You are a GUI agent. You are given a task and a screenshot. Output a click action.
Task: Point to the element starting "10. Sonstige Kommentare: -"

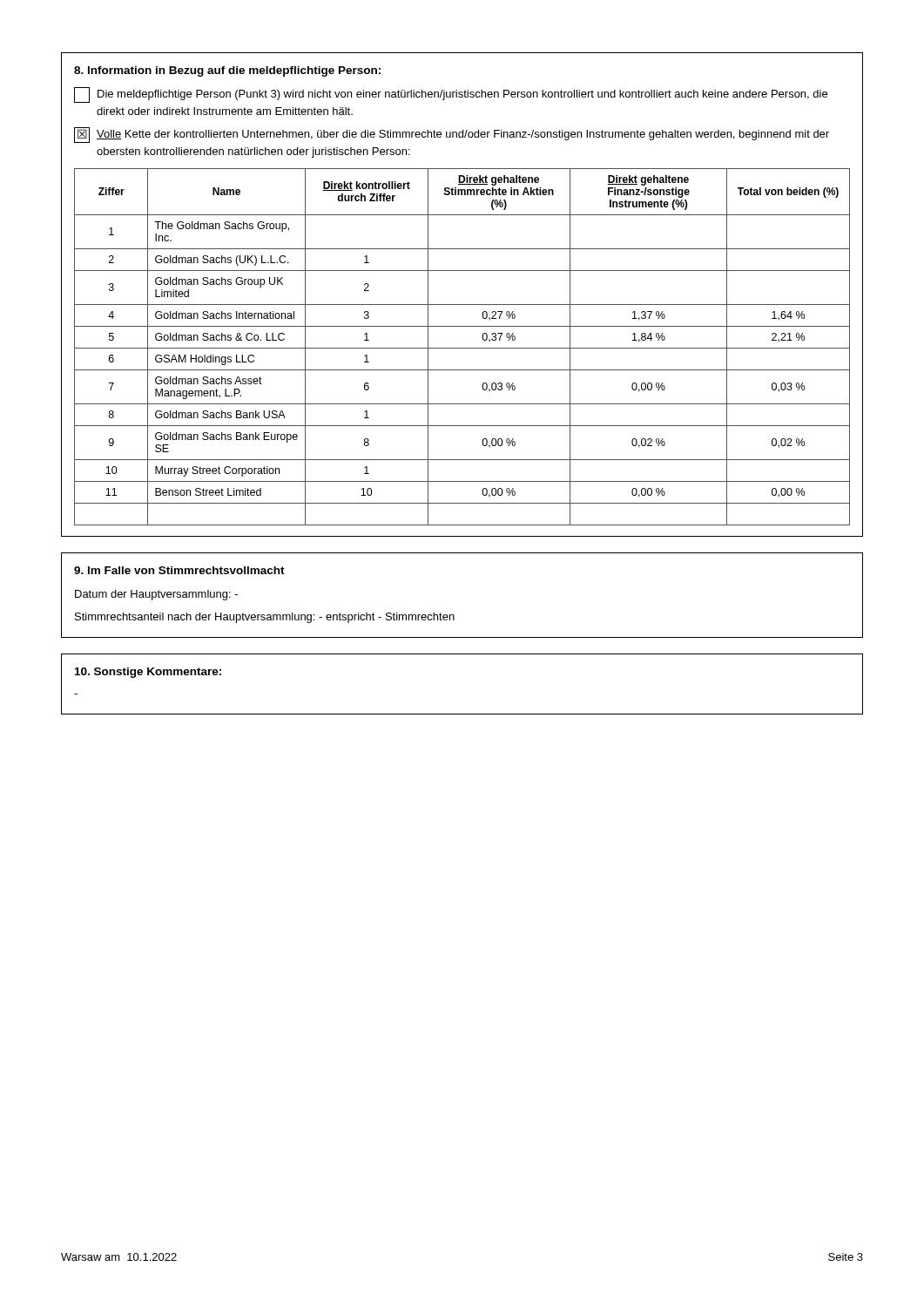coord(148,673)
